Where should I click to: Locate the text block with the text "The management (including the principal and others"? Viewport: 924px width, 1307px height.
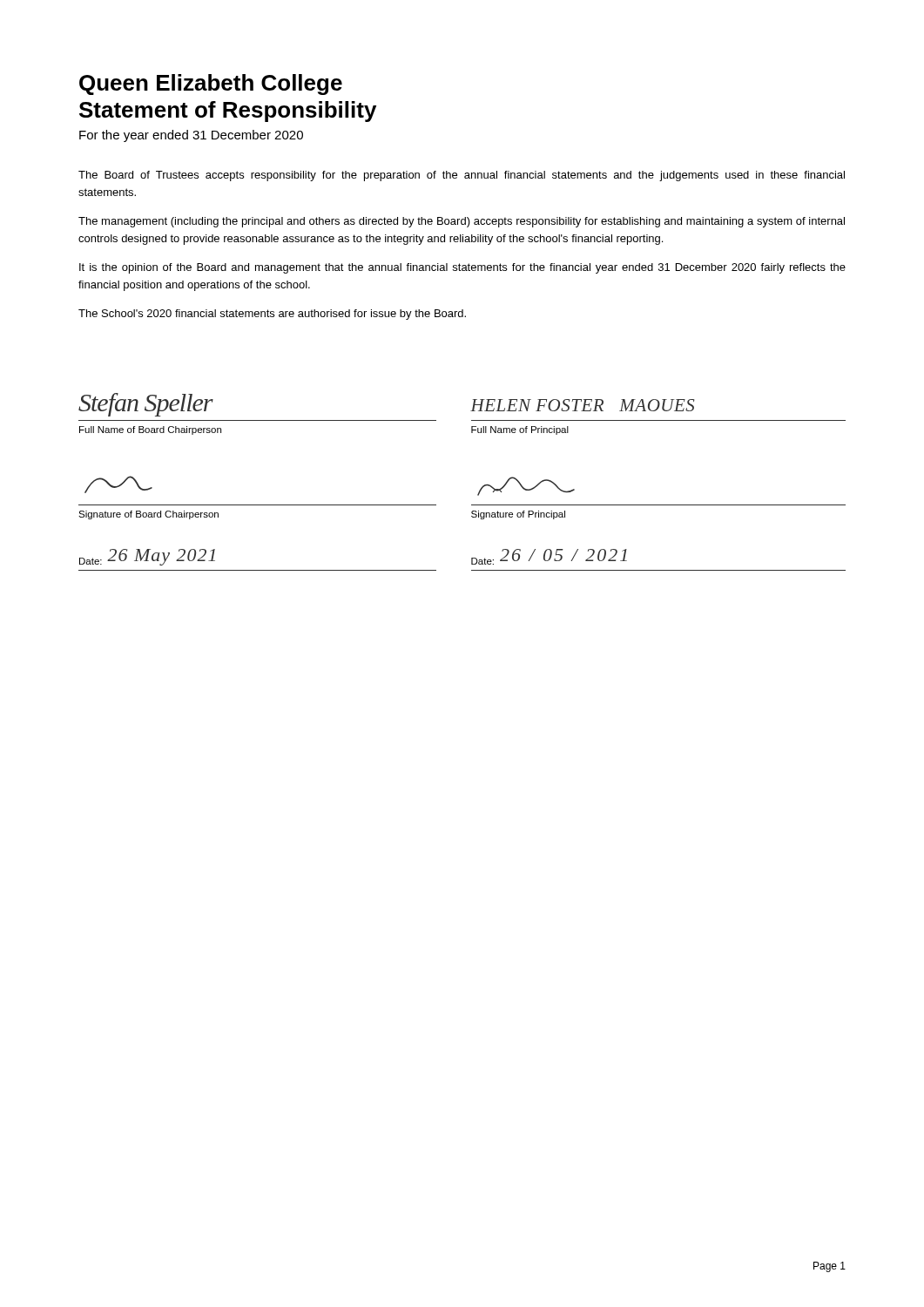462,230
